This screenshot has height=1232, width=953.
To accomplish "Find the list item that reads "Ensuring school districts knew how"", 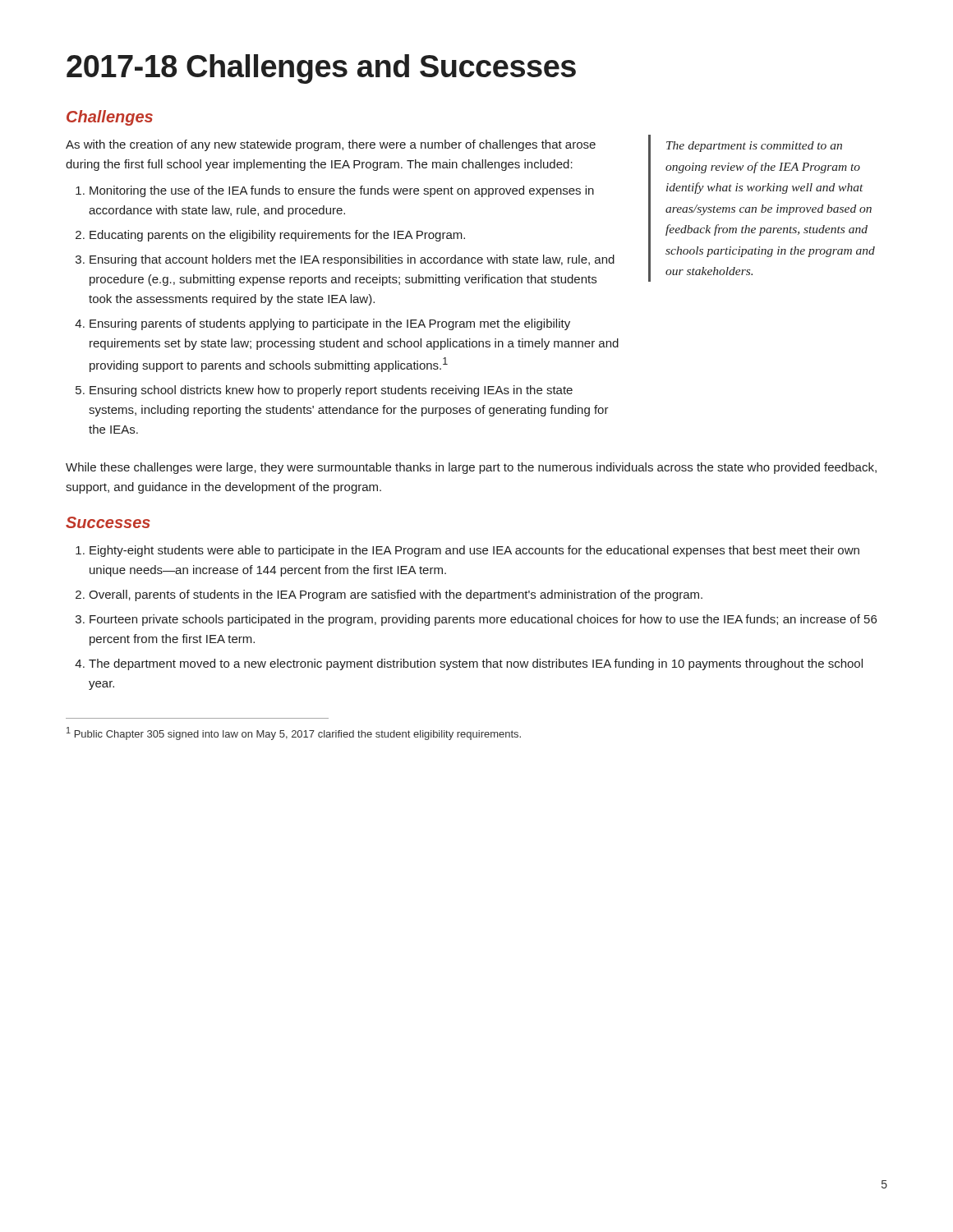I will [x=355, y=410].
